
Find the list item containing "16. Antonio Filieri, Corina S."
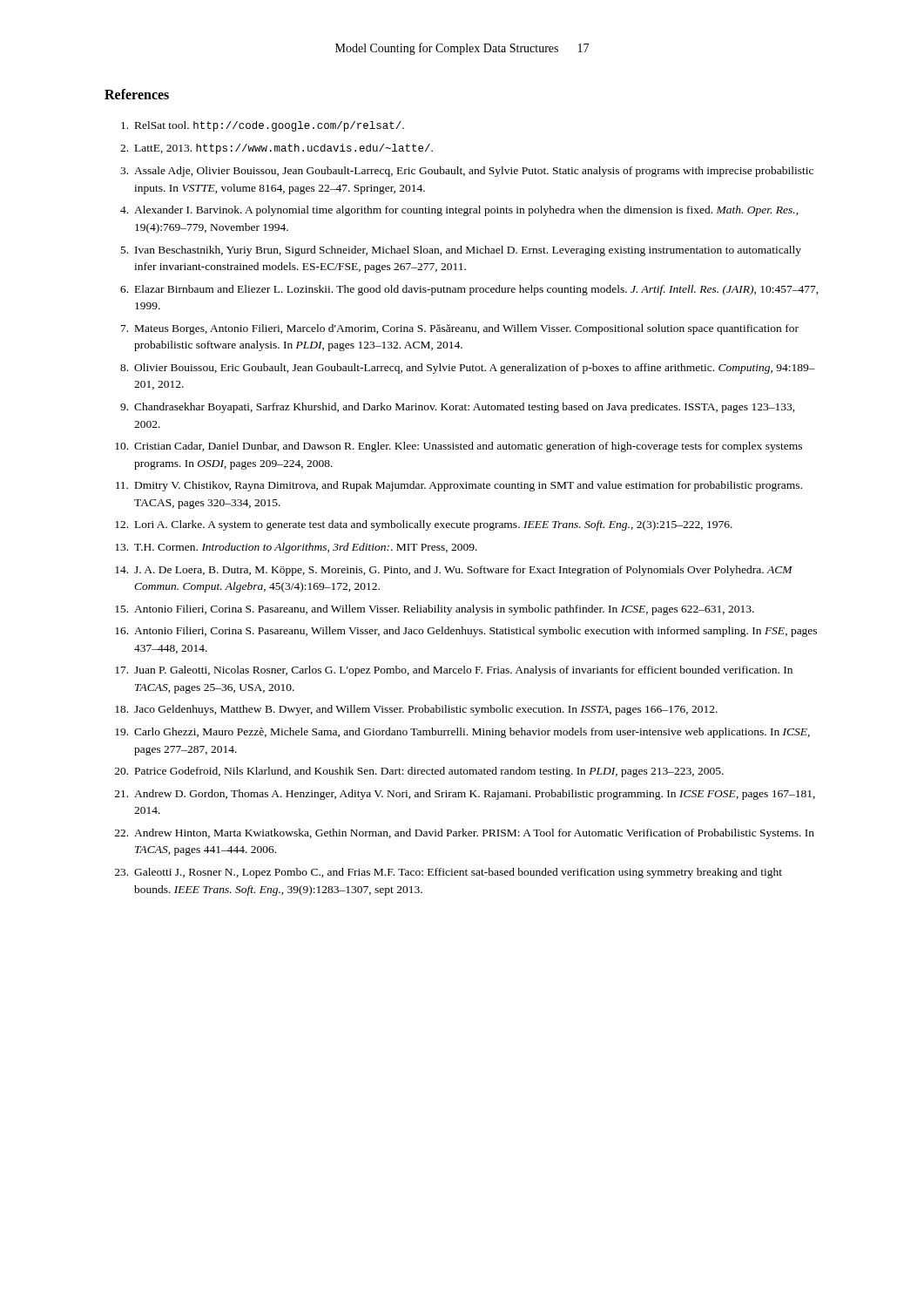click(462, 639)
